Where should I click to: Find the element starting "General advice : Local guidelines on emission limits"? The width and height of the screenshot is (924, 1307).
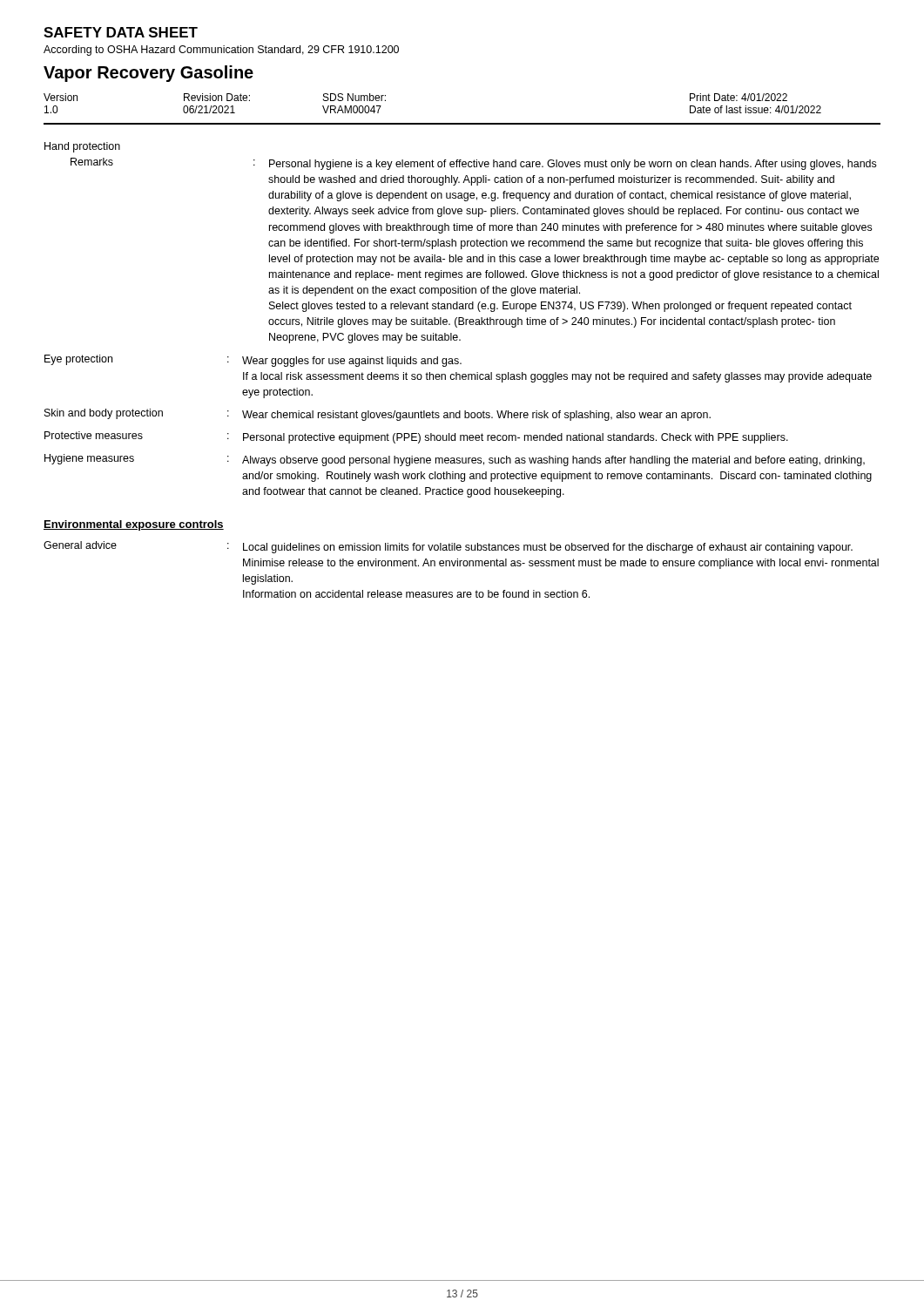(462, 571)
